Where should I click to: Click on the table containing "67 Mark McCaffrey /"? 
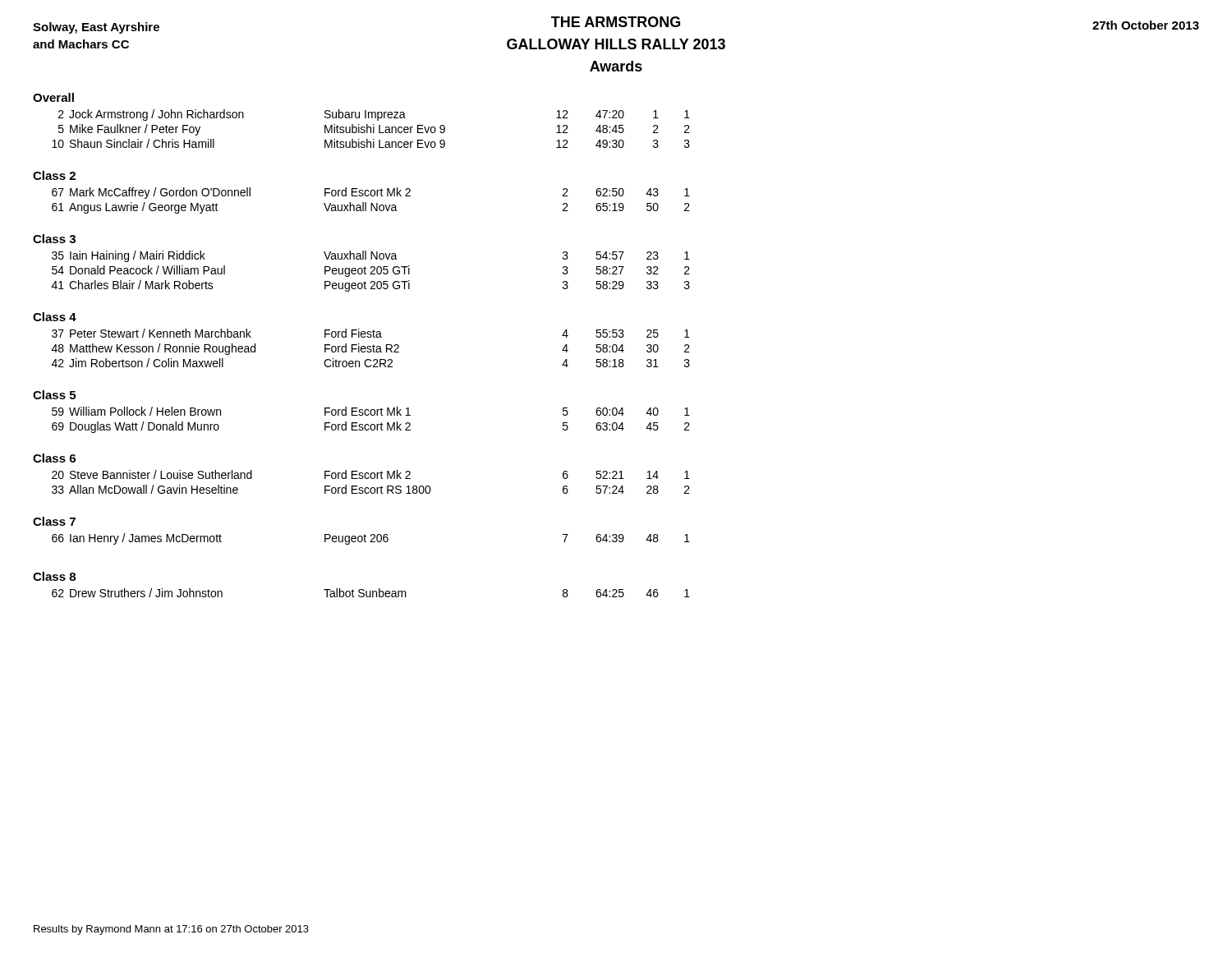coord(616,200)
